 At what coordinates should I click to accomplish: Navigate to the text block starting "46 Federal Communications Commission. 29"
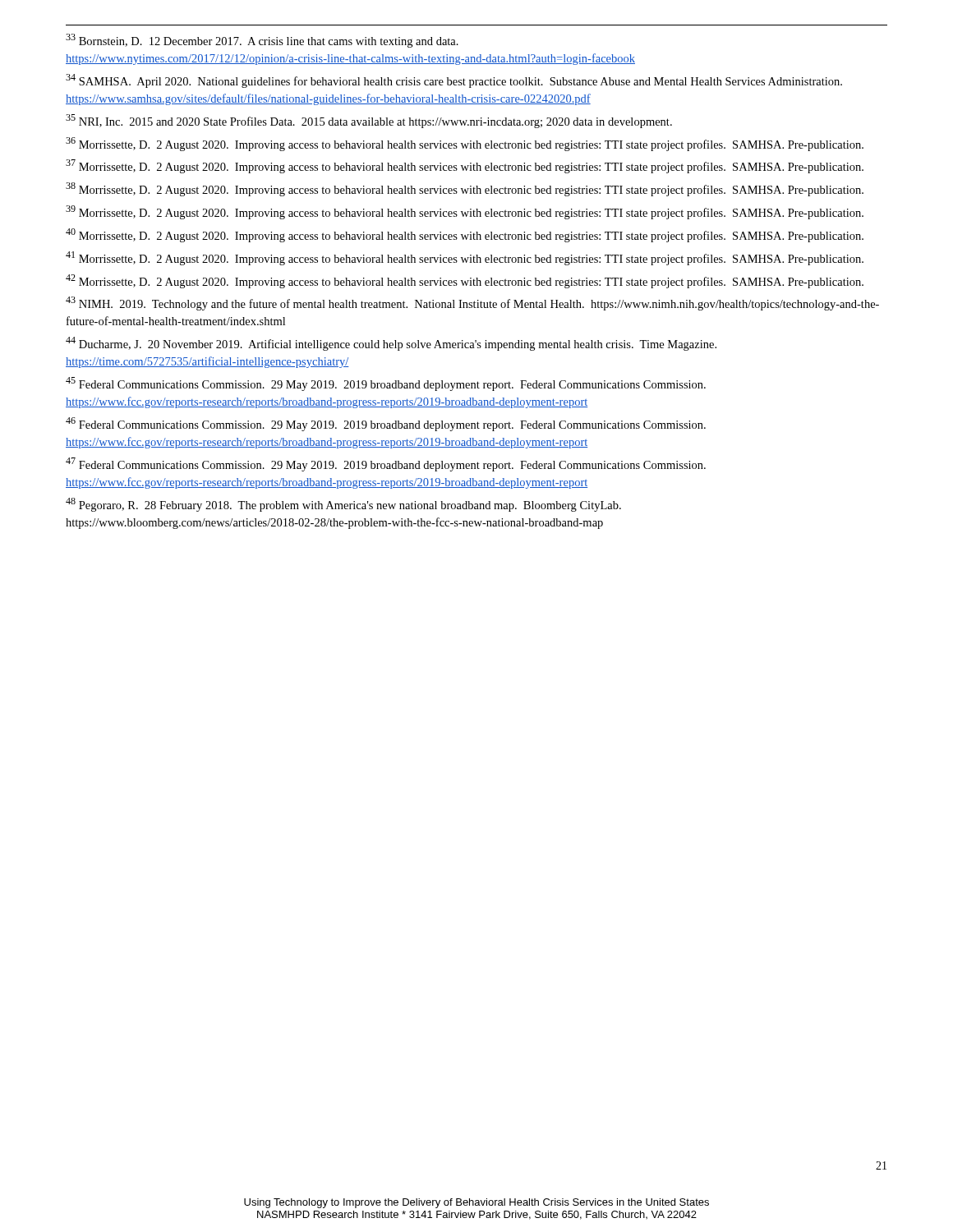click(386, 432)
